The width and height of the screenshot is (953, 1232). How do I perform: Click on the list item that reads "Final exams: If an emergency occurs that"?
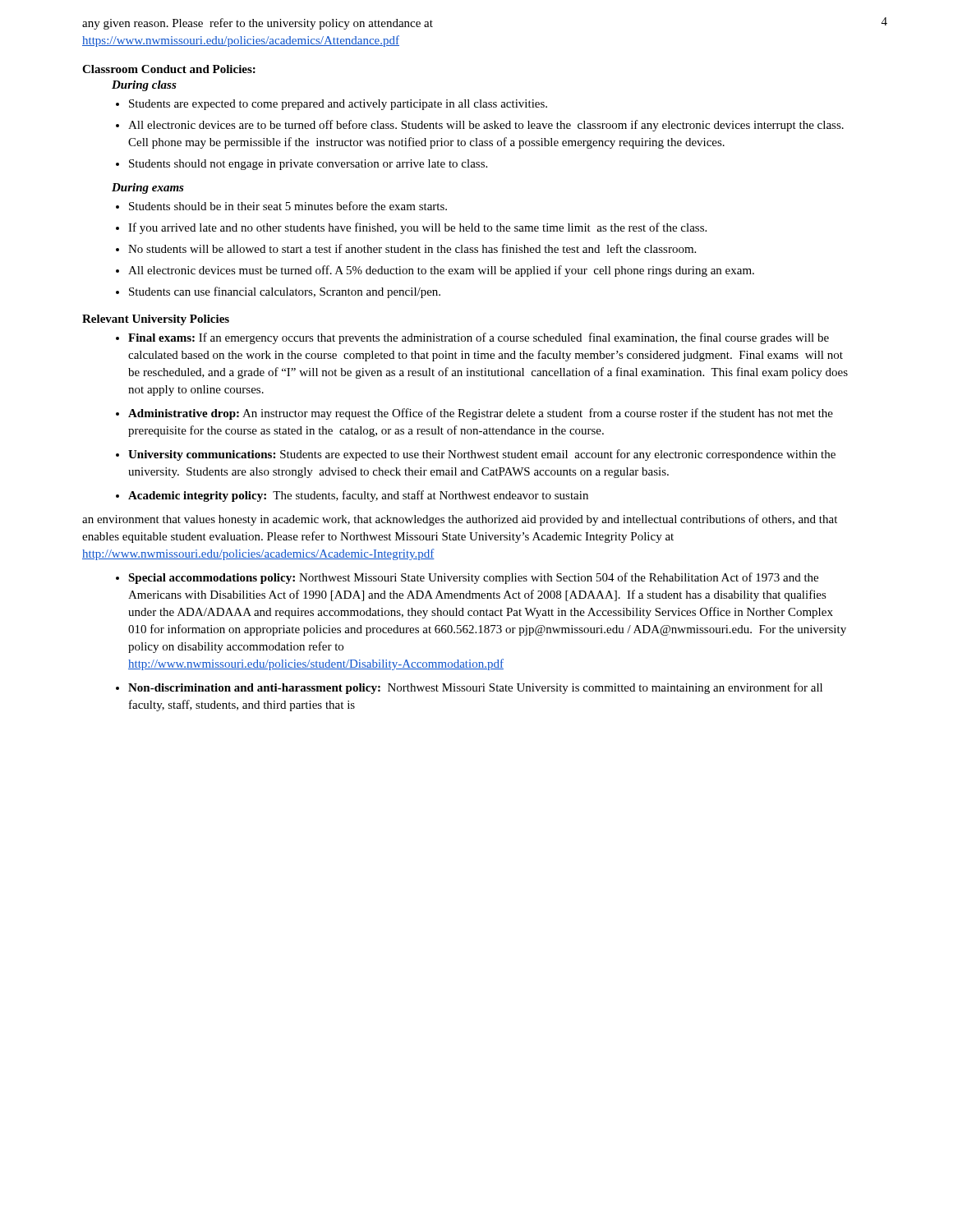click(x=488, y=363)
